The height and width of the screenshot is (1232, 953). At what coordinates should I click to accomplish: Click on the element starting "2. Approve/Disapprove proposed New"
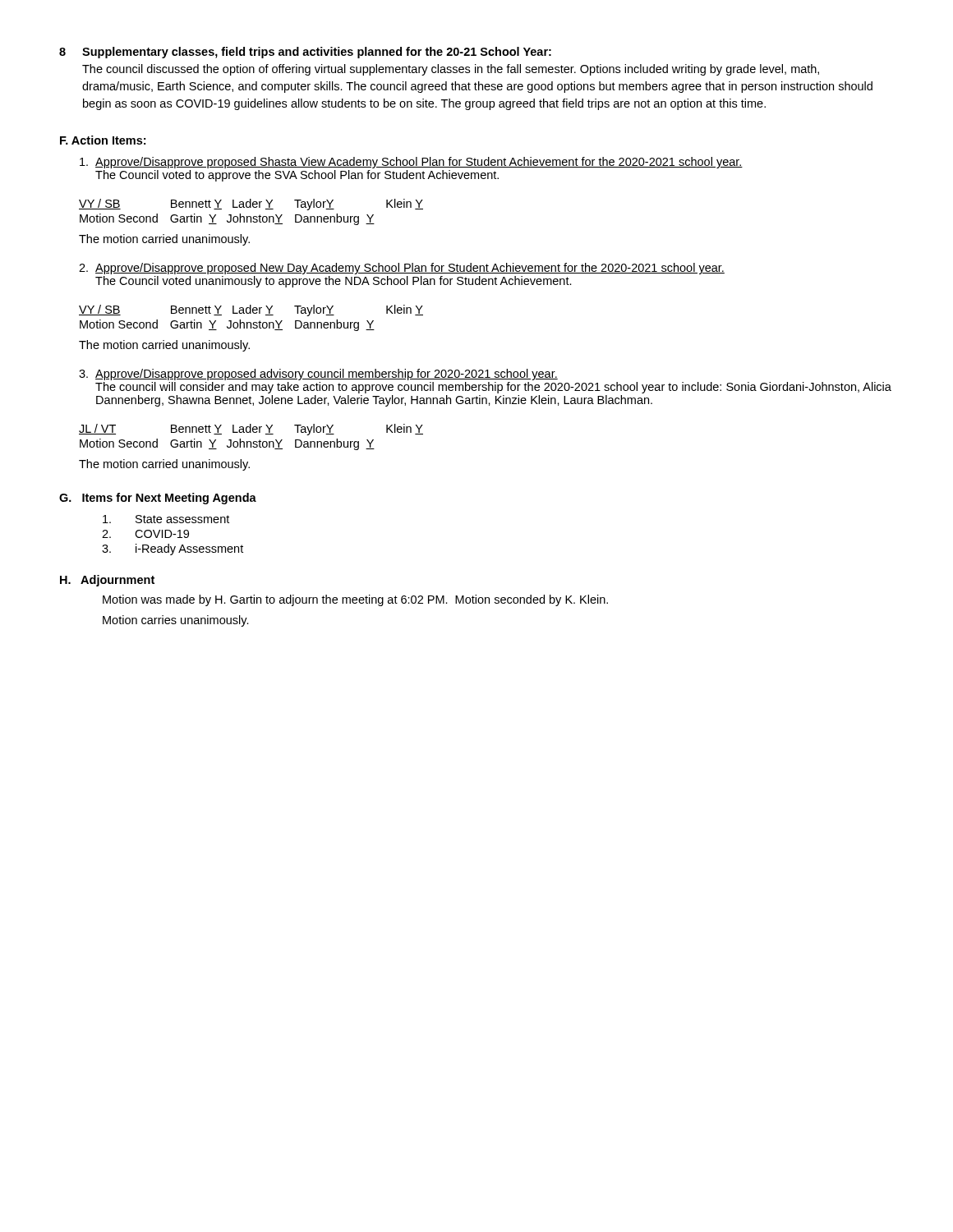point(486,274)
